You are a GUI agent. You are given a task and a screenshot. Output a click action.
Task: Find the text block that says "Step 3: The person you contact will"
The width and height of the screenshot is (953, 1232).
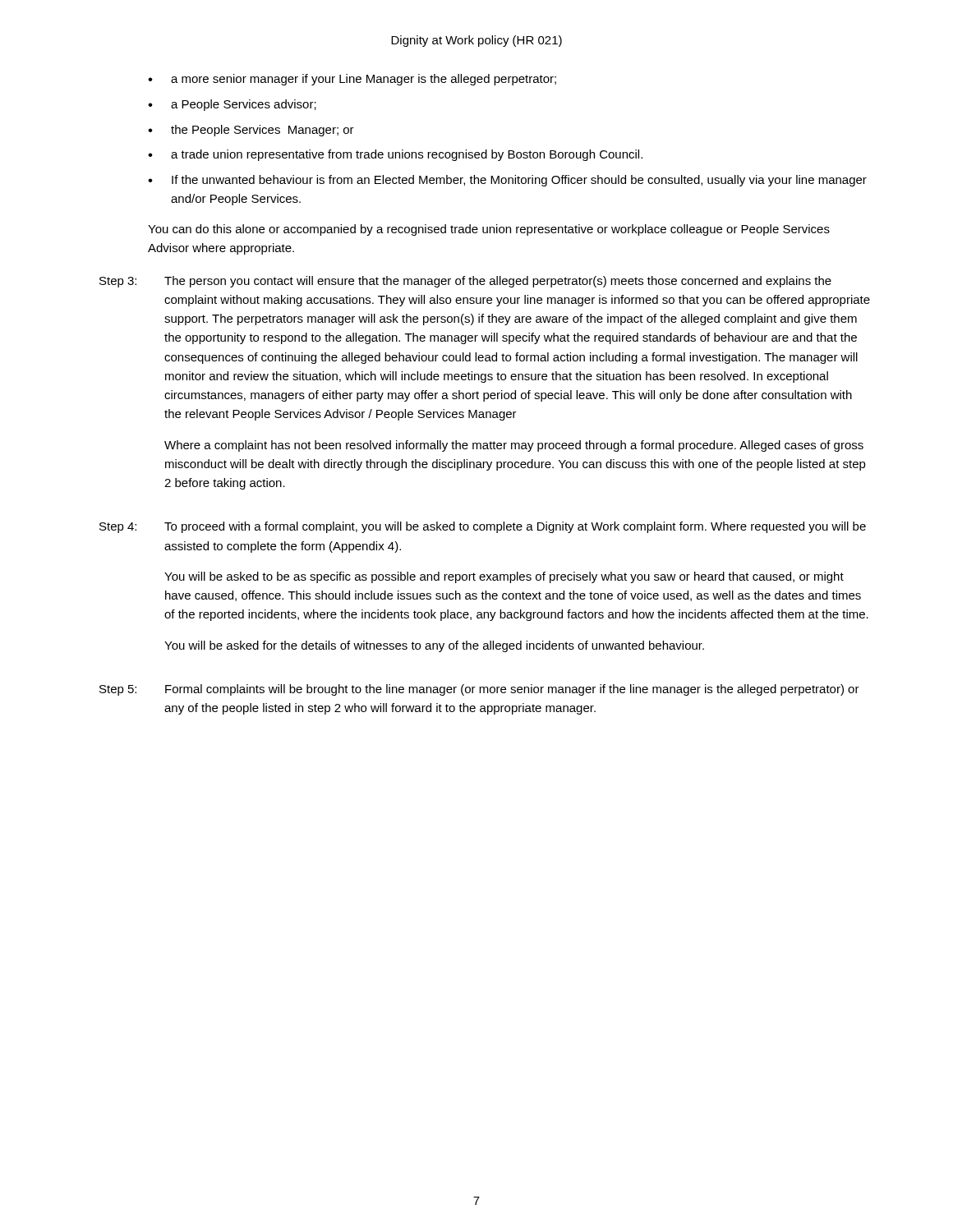pos(485,387)
